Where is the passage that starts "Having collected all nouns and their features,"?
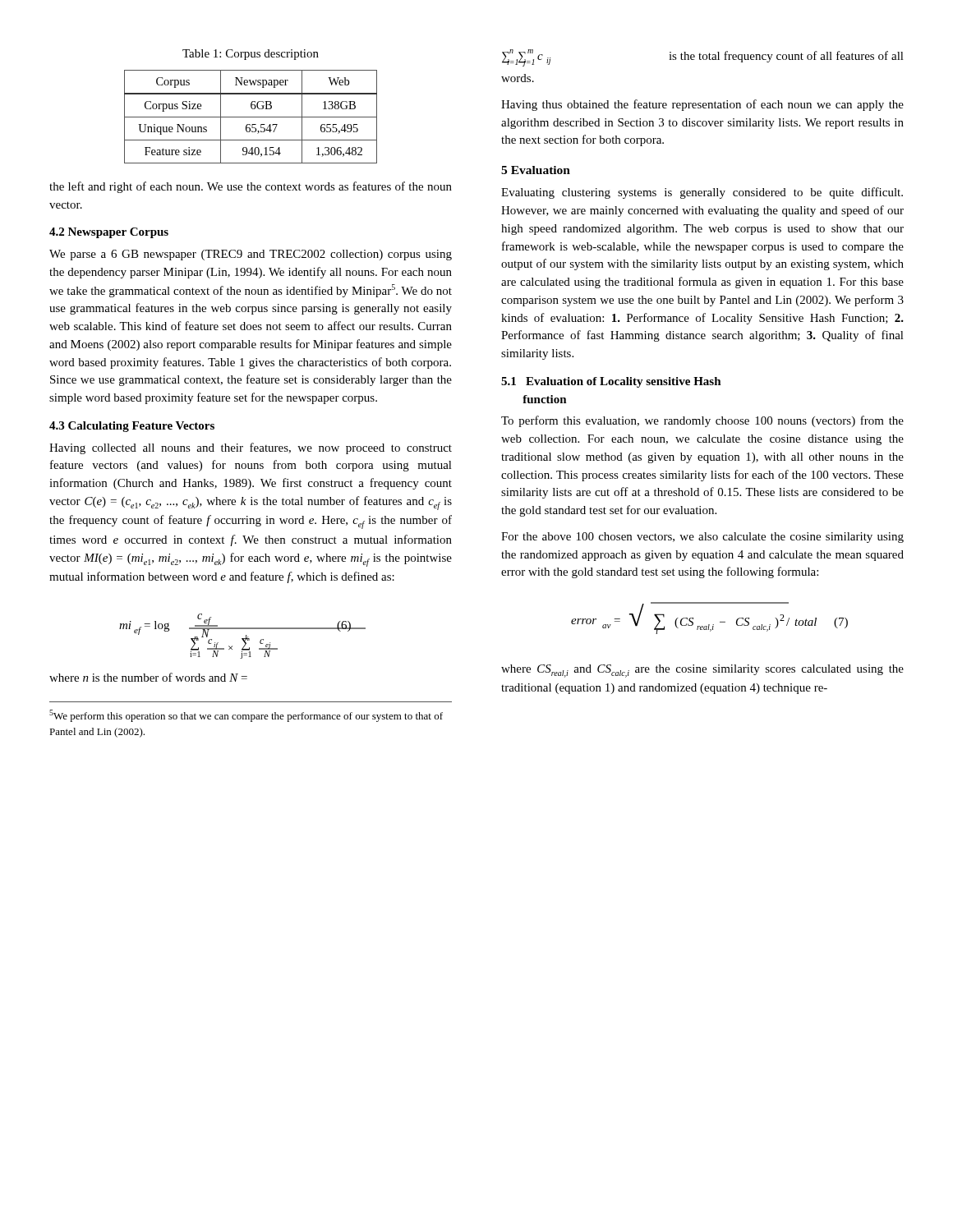This screenshot has height=1232, width=953. coord(251,513)
